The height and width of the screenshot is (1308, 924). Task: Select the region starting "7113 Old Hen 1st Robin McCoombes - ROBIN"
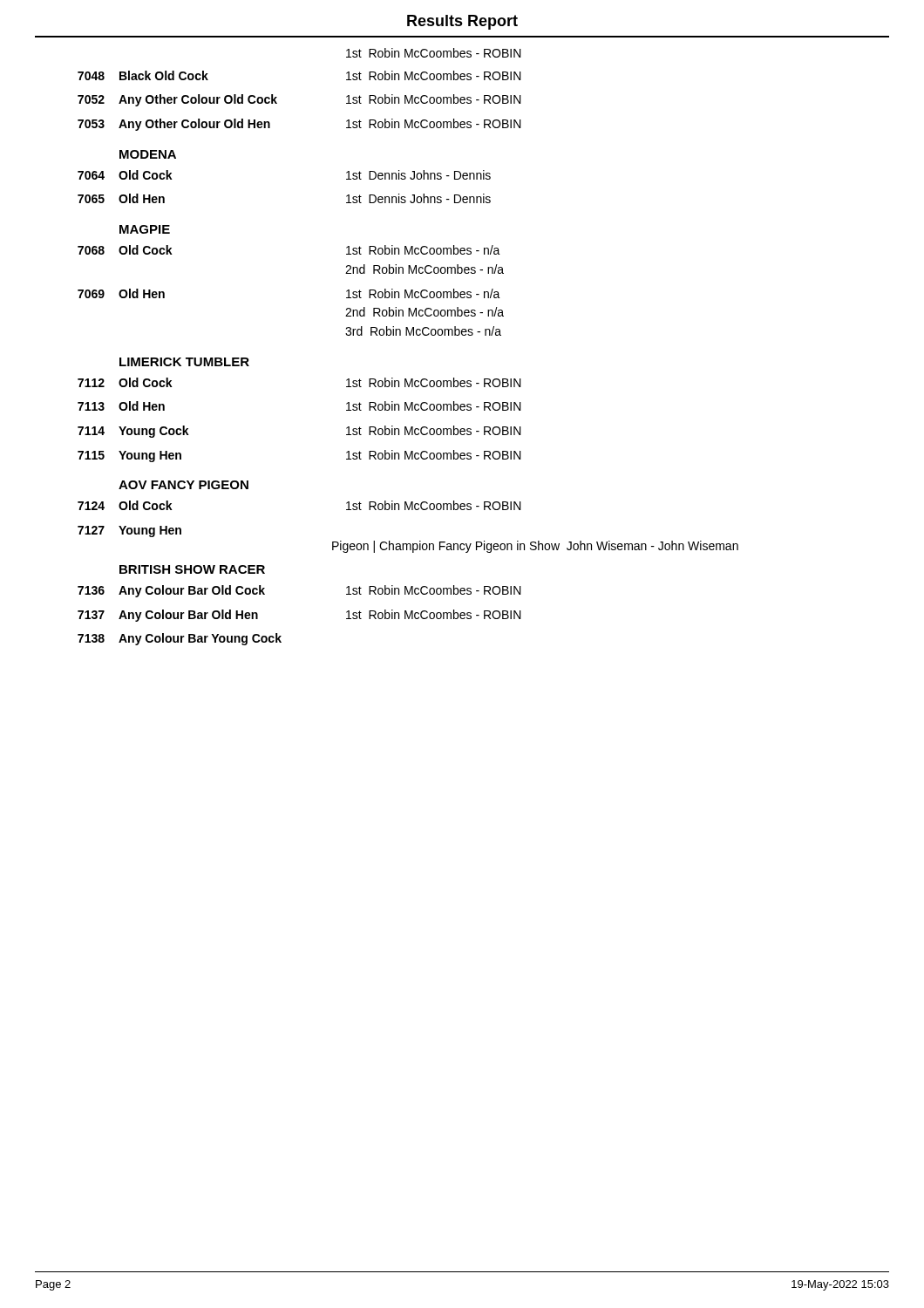click(x=462, y=407)
